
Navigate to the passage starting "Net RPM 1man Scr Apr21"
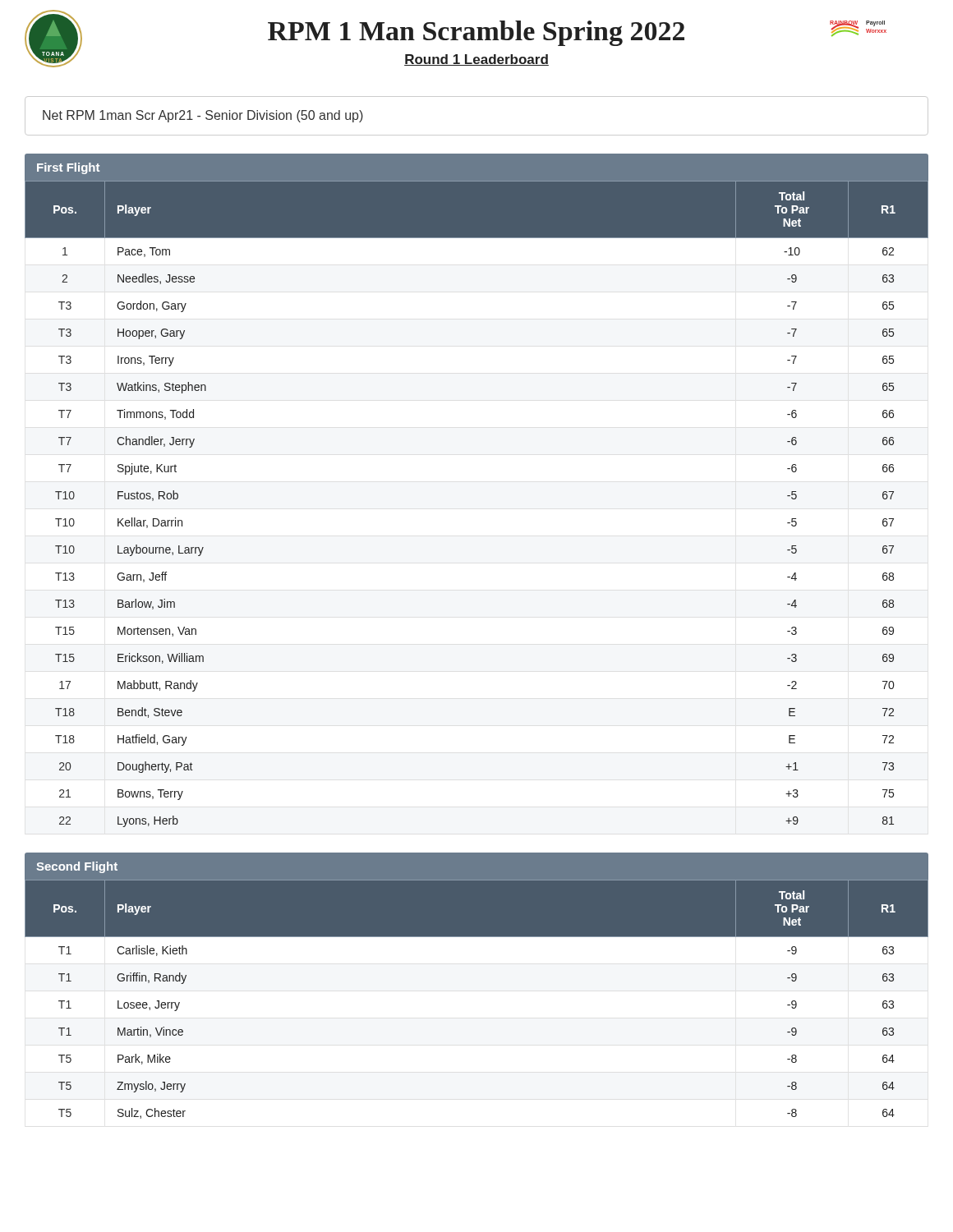(203, 115)
